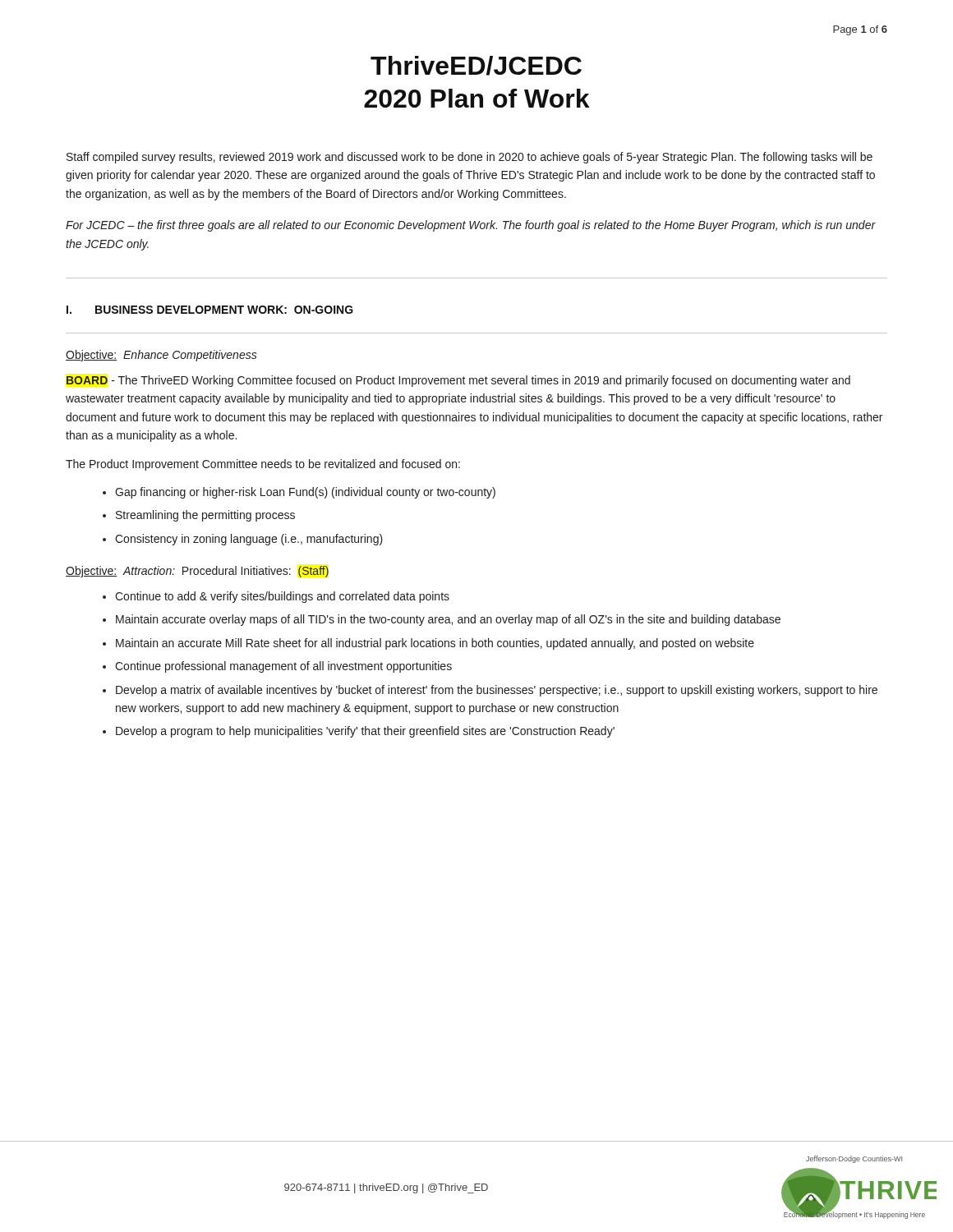The width and height of the screenshot is (953, 1232).
Task: Find the text block starting "Objective: Attraction: Procedural Initiatives: (Staff)"
Action: click(197, 571)
